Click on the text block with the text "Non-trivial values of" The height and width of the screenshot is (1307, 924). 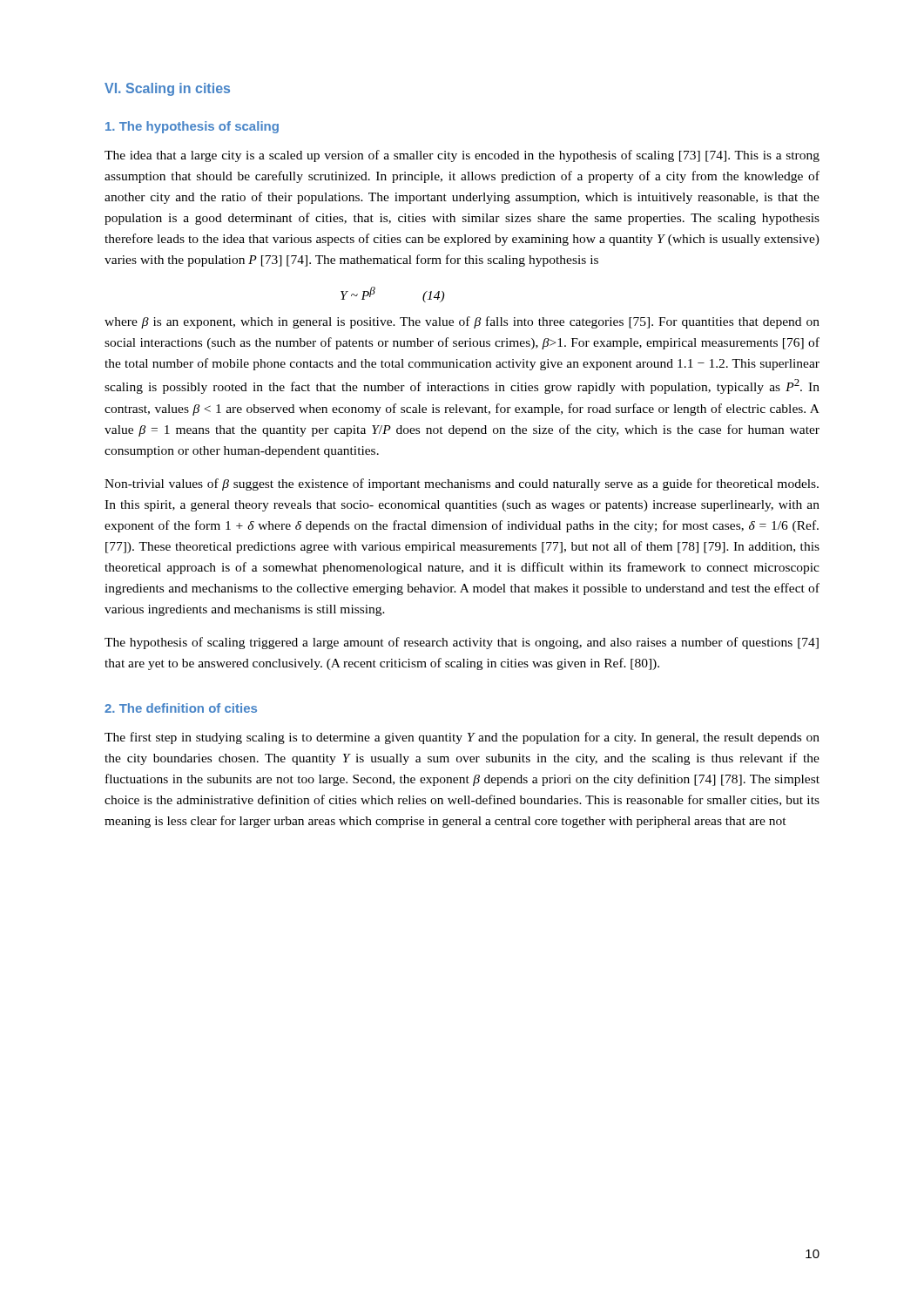point(462,546)
